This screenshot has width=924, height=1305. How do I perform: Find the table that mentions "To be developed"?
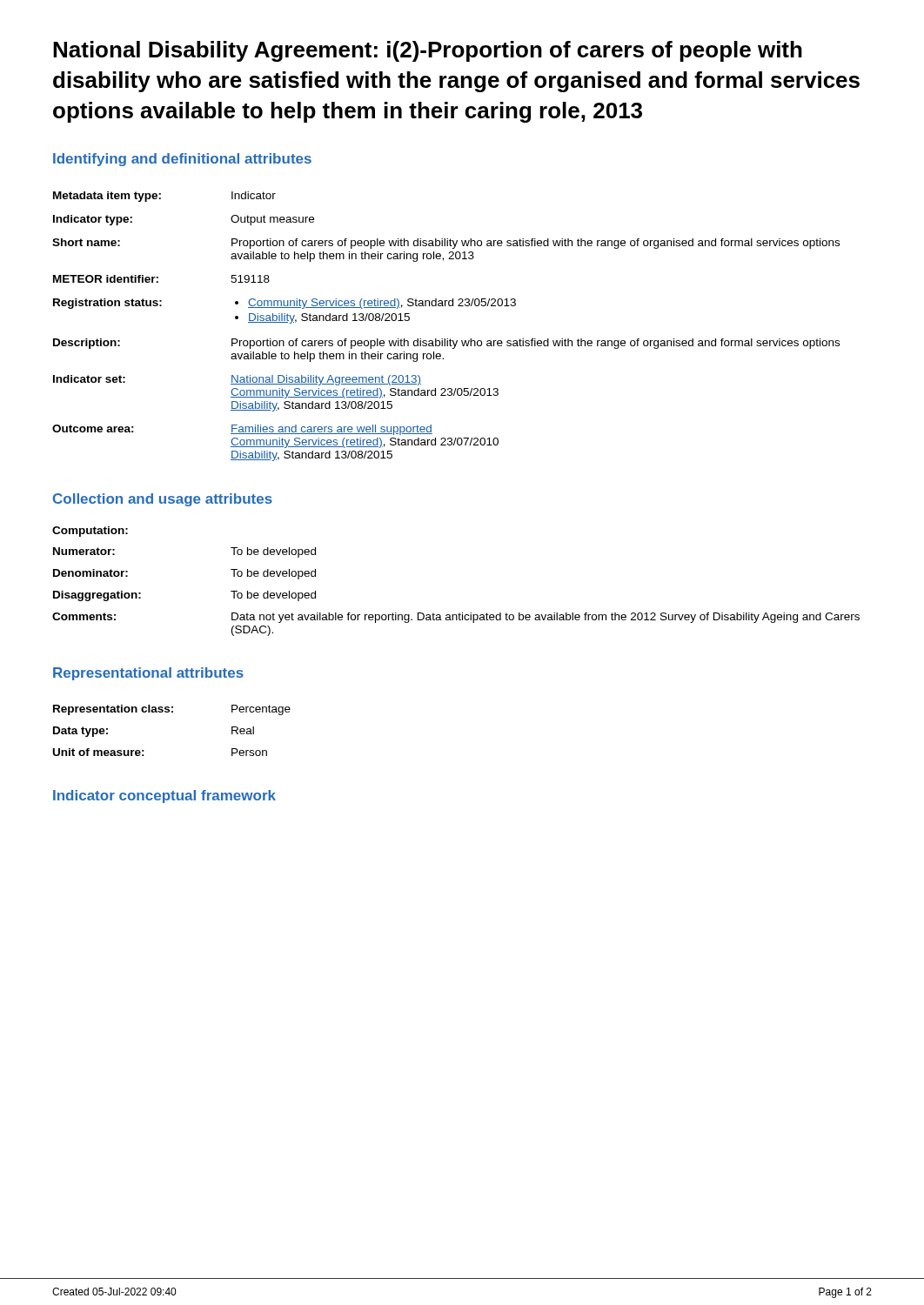click(x=462, y=591)
